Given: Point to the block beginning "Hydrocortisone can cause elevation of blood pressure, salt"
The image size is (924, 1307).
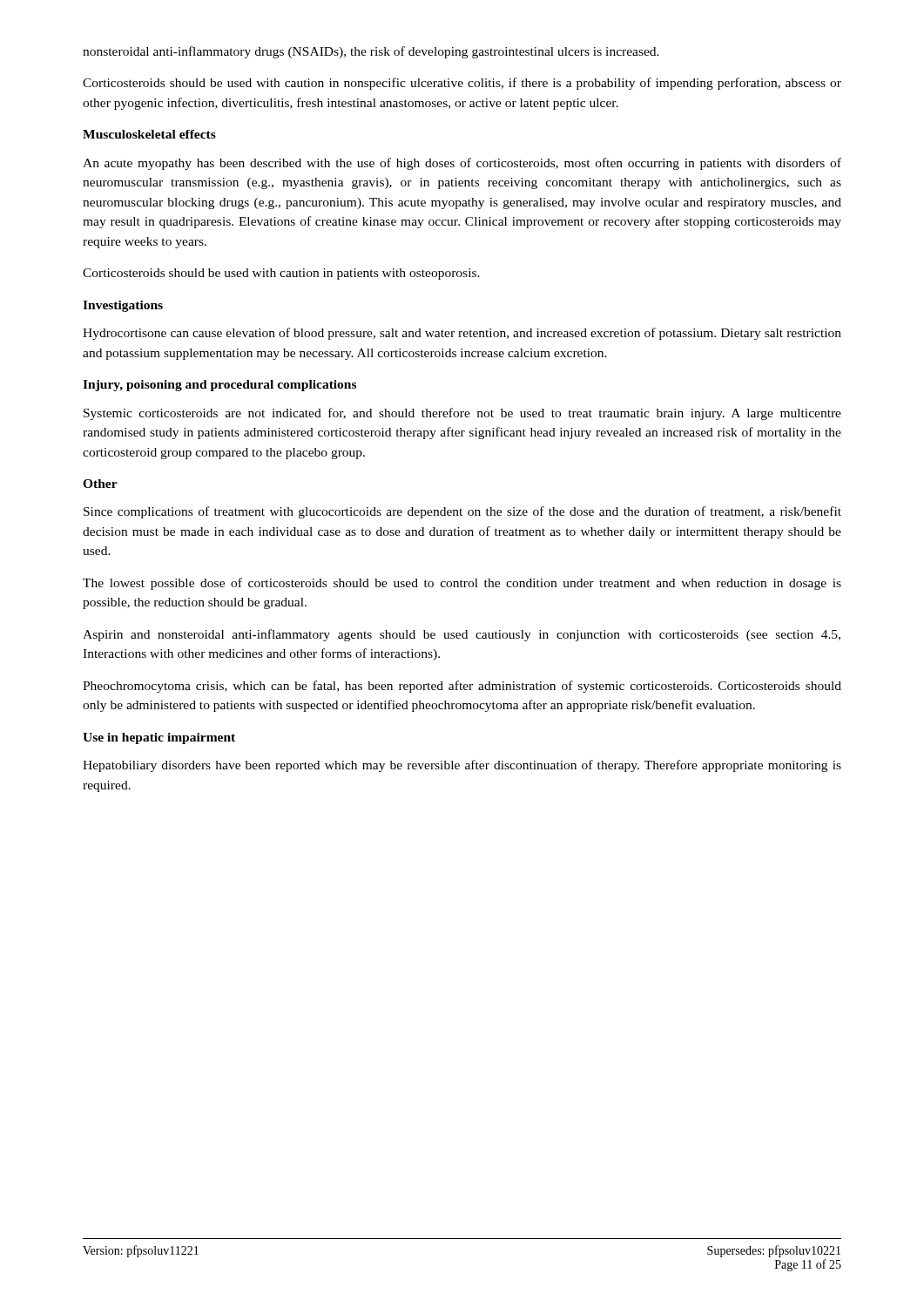Looking at the screenshot, I should (462, 343).
